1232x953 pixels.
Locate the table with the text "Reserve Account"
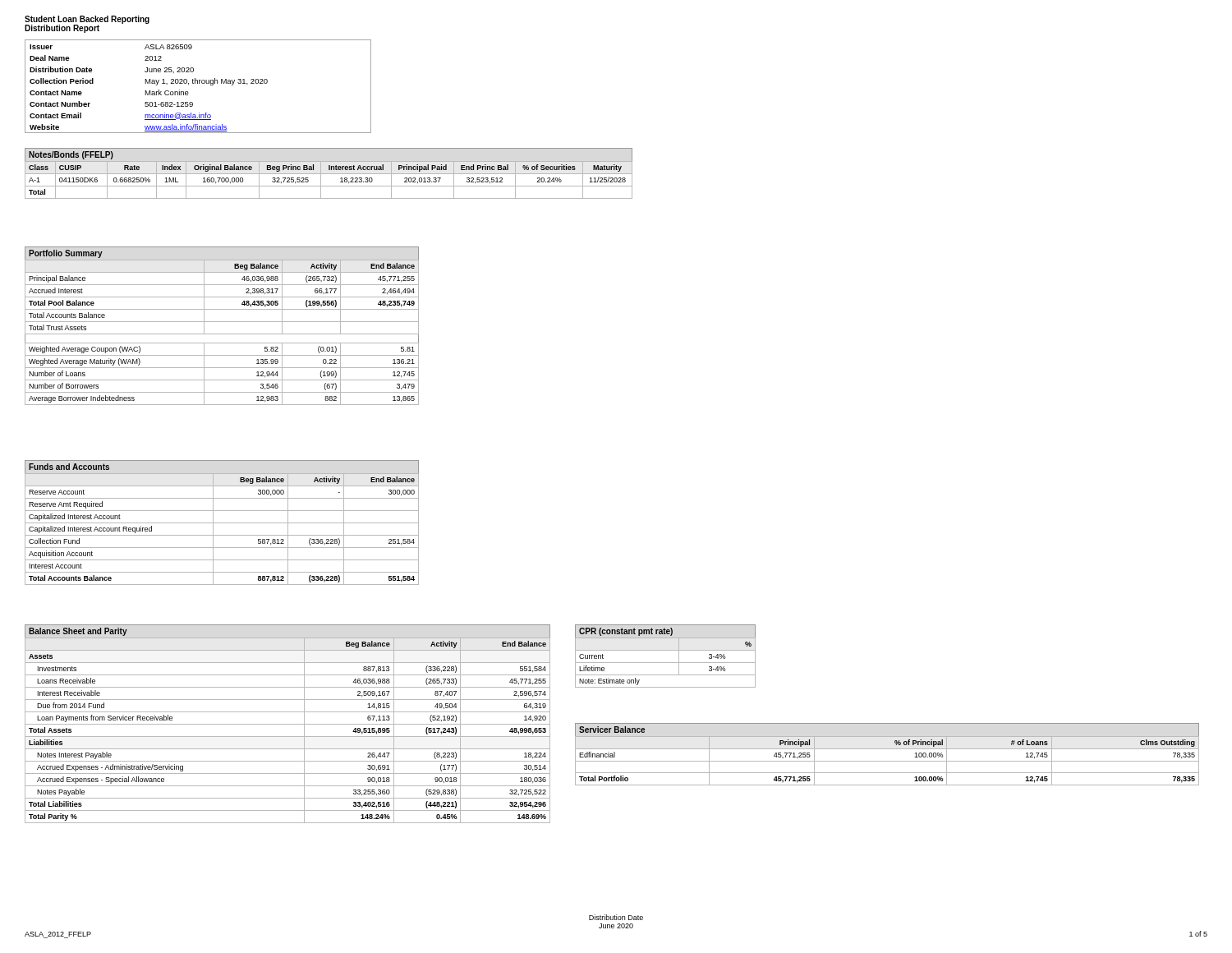[x=222, y=529]
